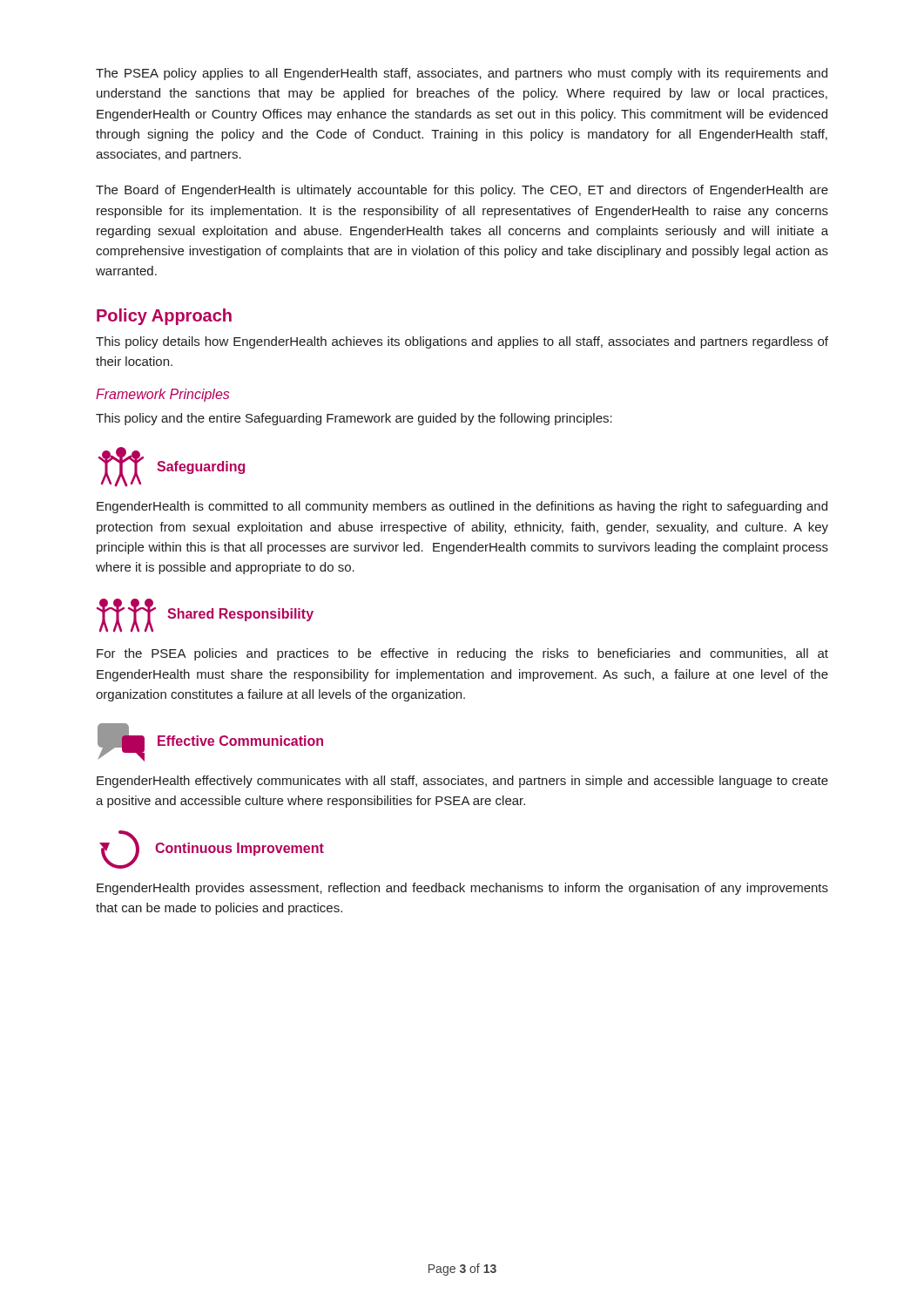Point to the text starting "EngenderHealth provides assessment, reflection and"
The height and width of the screenshot is (1307, 924).
pyautogui.click(x=462, y=897)
